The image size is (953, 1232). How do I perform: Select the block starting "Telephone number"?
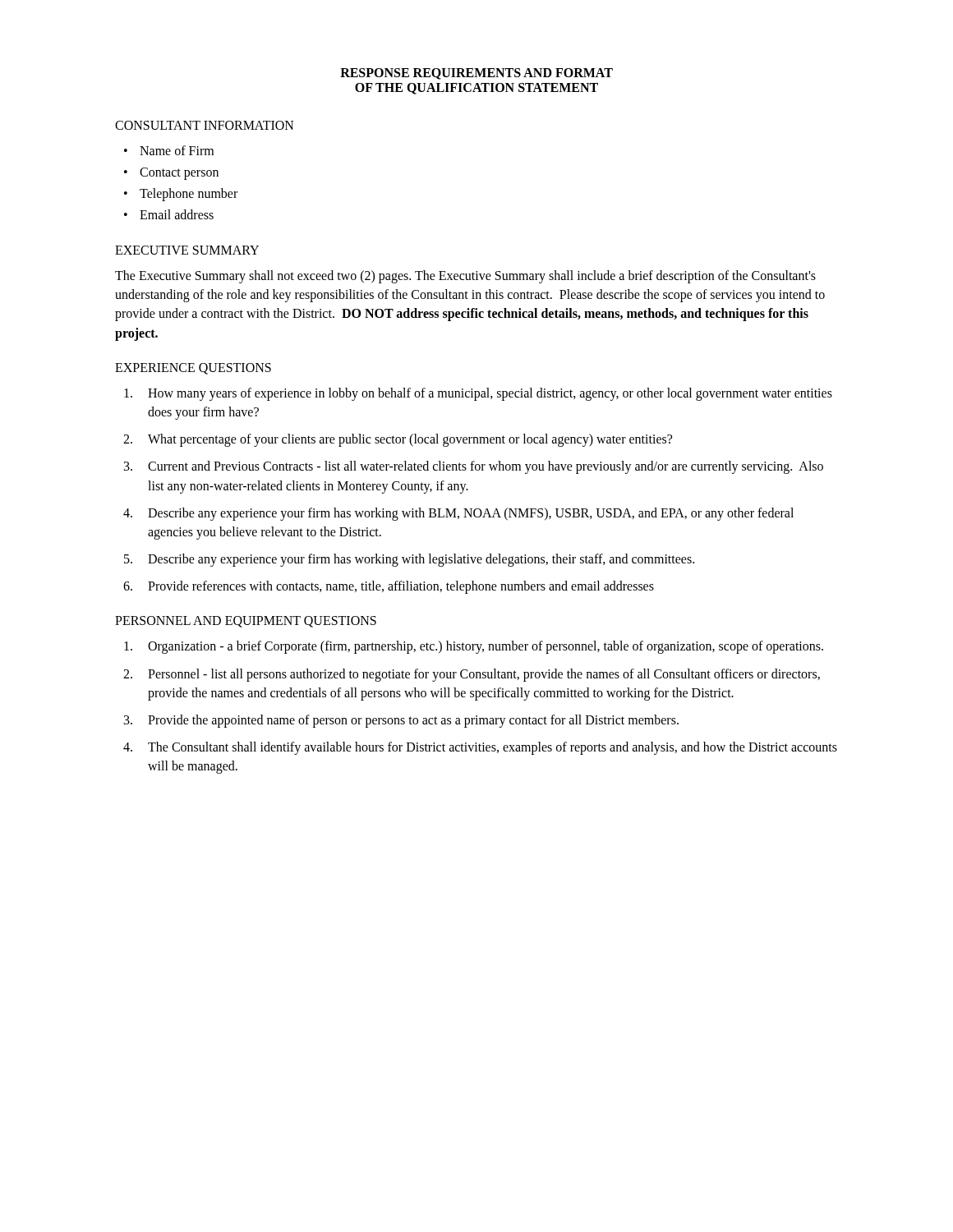(189, 193)
